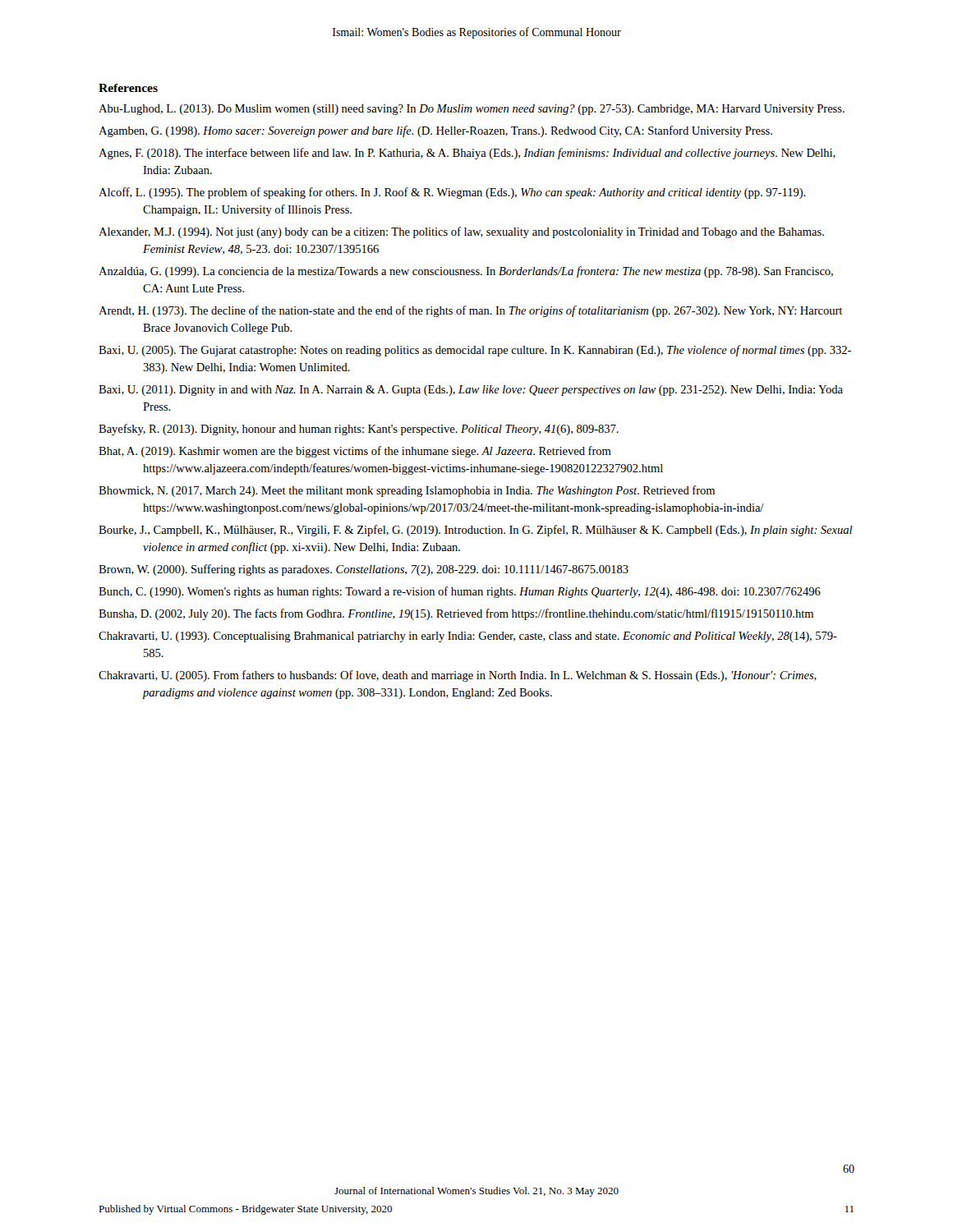
Task: Locate the text block starting "Anzaldúa, G. (1999). La"
Action: click(x=466, y=280)
